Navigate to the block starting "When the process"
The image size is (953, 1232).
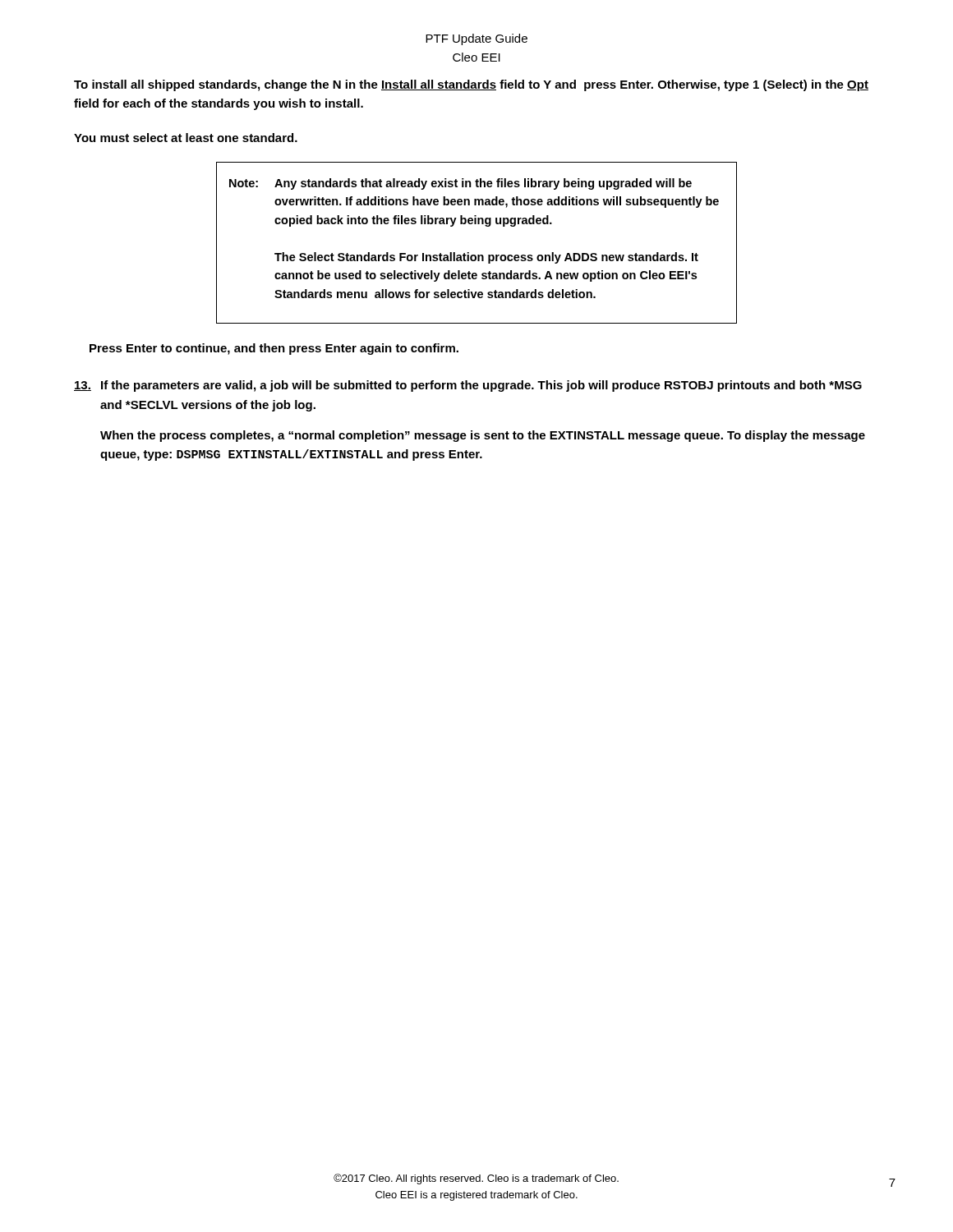[x=483, y=445]
